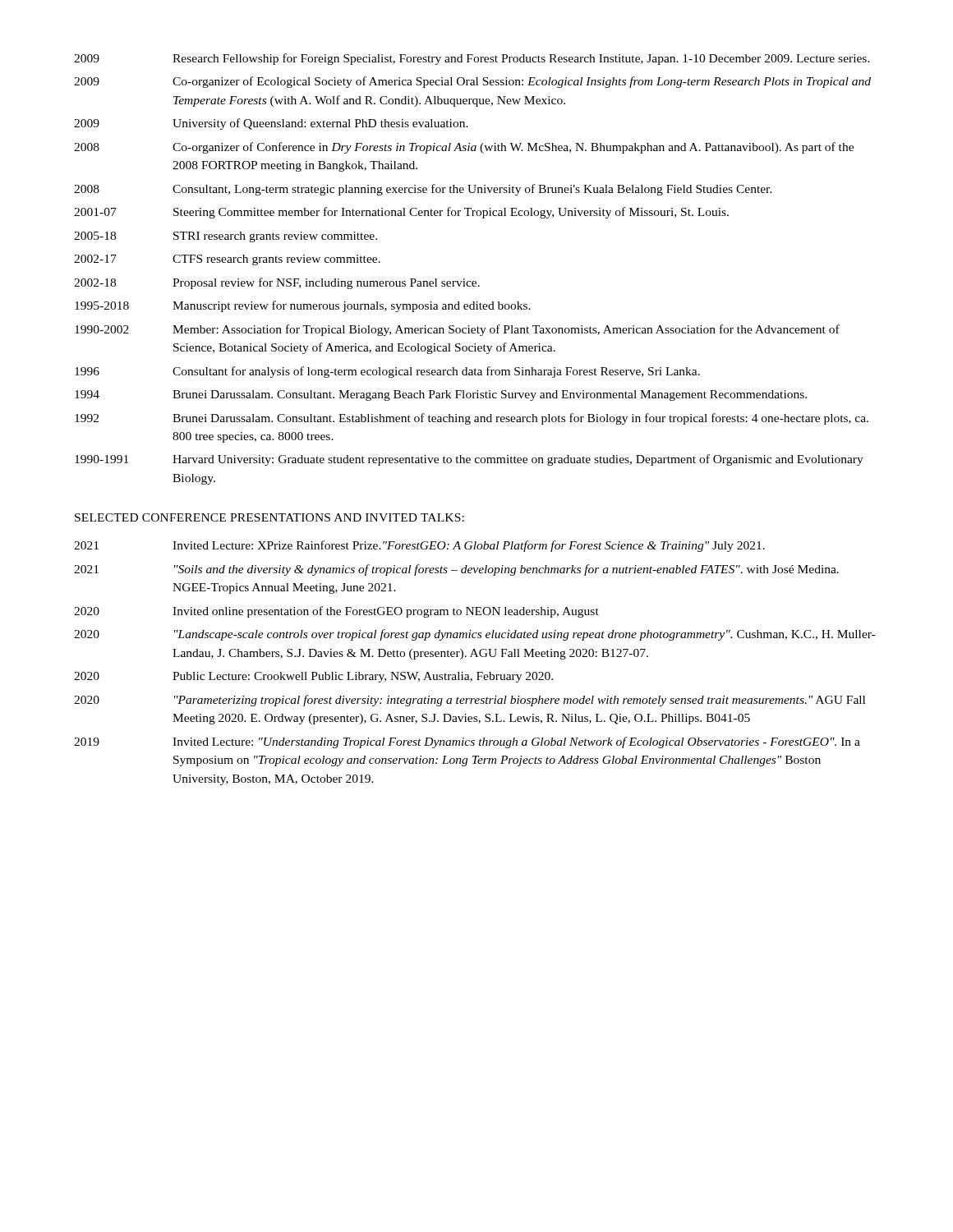
Task: Find the block on this page that starts "2009 Research Fellowship for Foreign Specialist, Forestry and"
Action: point(476,59)
